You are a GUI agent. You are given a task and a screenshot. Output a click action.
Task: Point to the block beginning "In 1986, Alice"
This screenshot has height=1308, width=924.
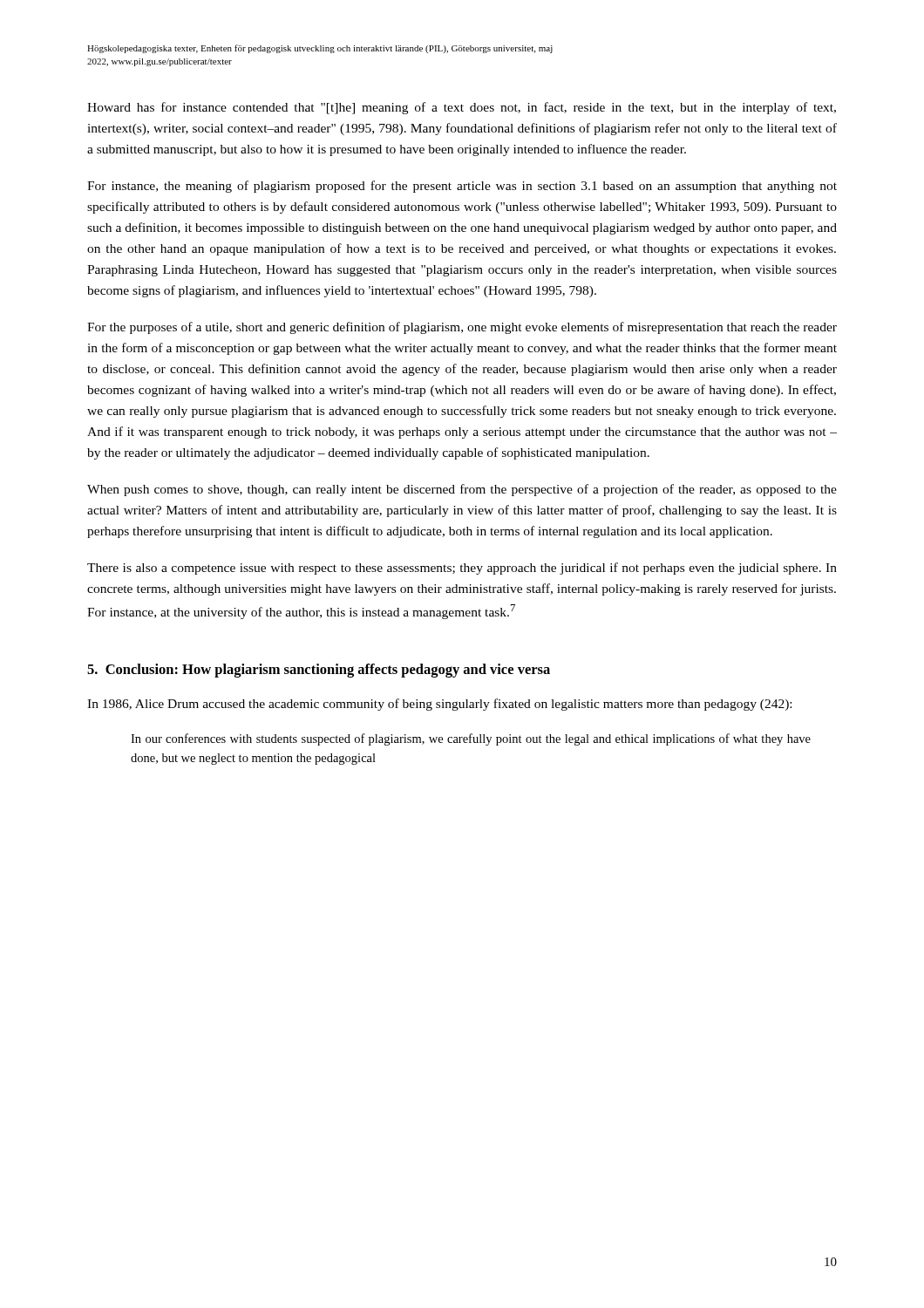coord(462,704)
